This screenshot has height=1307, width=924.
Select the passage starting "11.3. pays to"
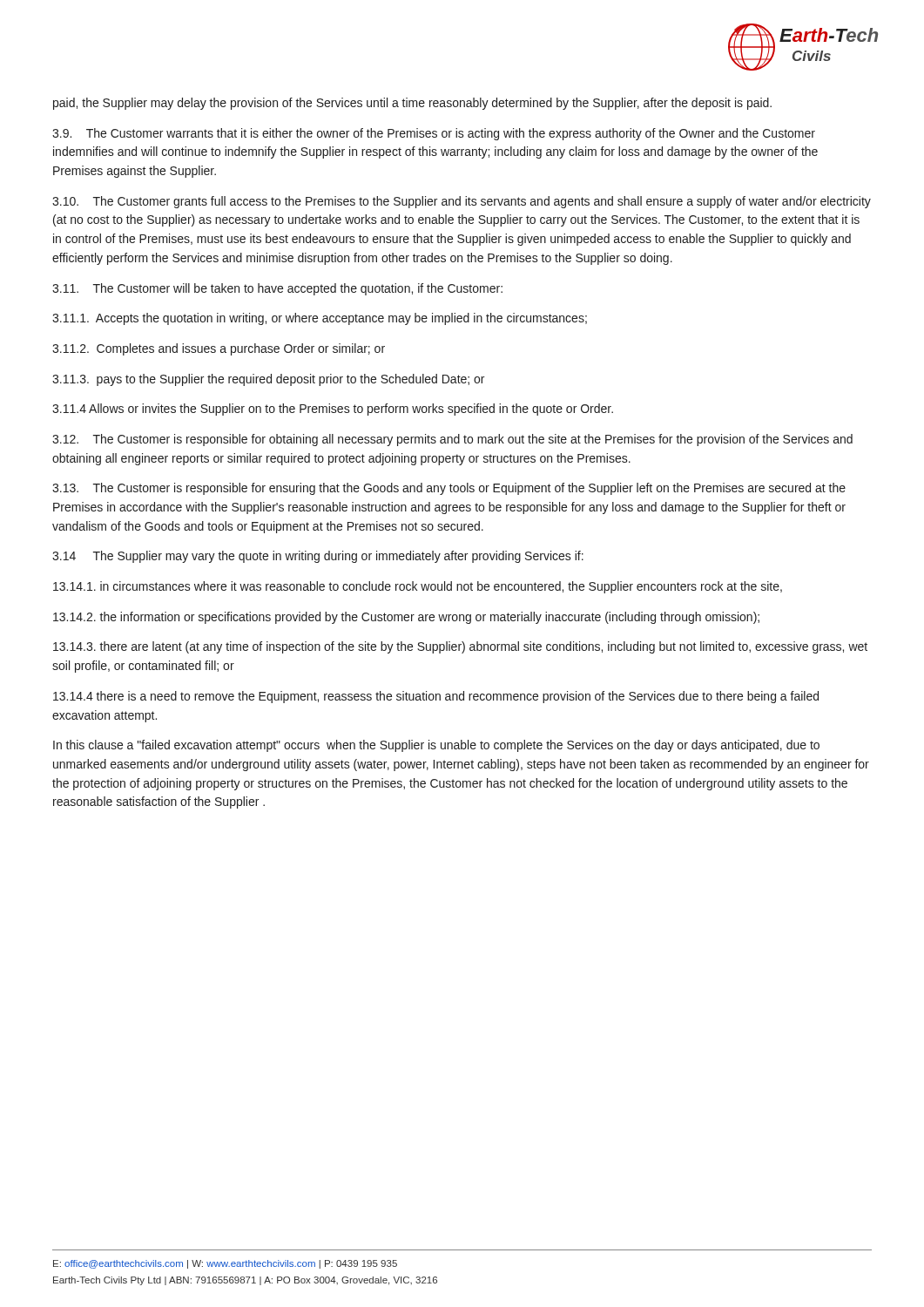tap(268, 379)
